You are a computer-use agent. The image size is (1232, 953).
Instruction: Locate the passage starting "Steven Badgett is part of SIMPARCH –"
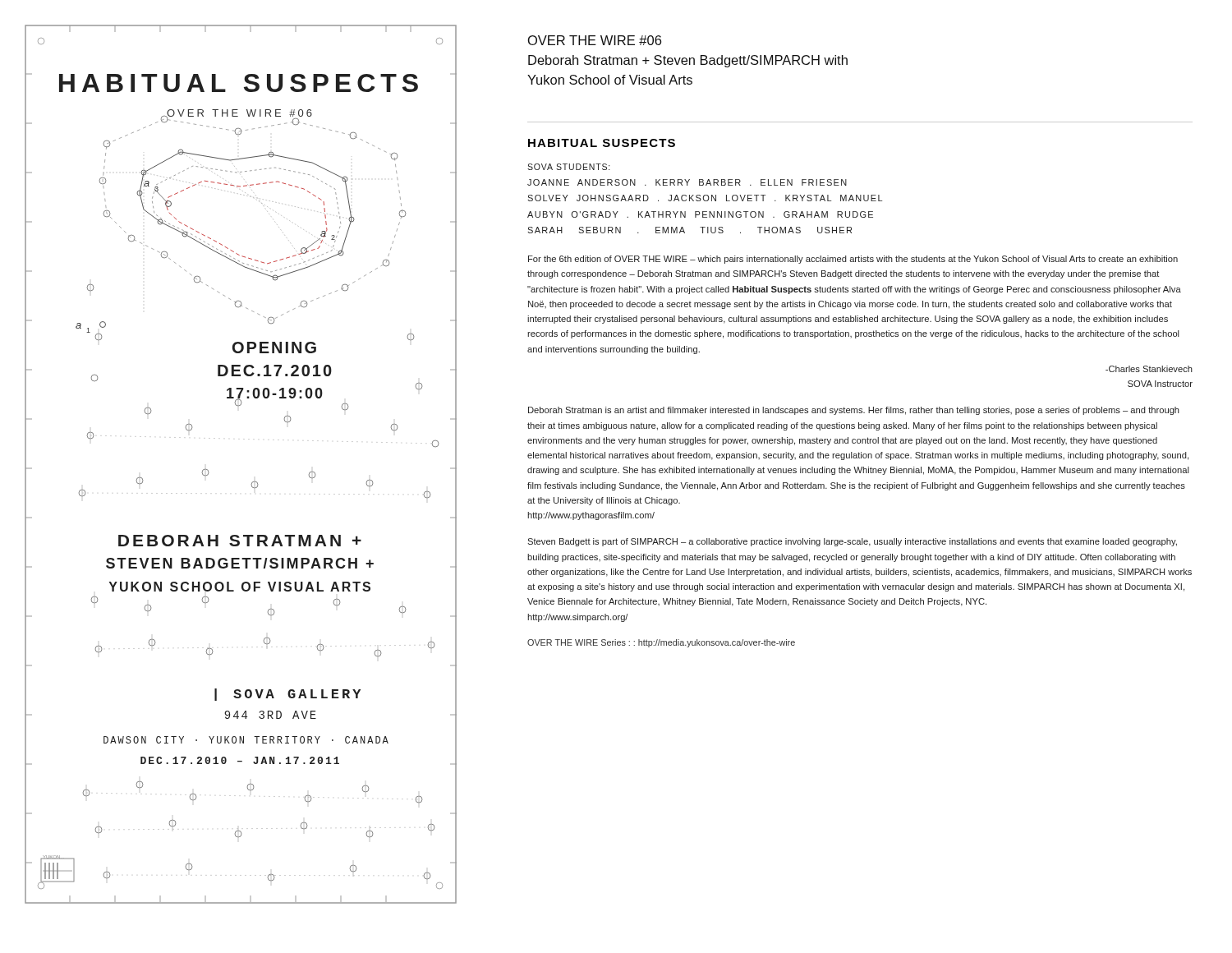pos(860,579)
